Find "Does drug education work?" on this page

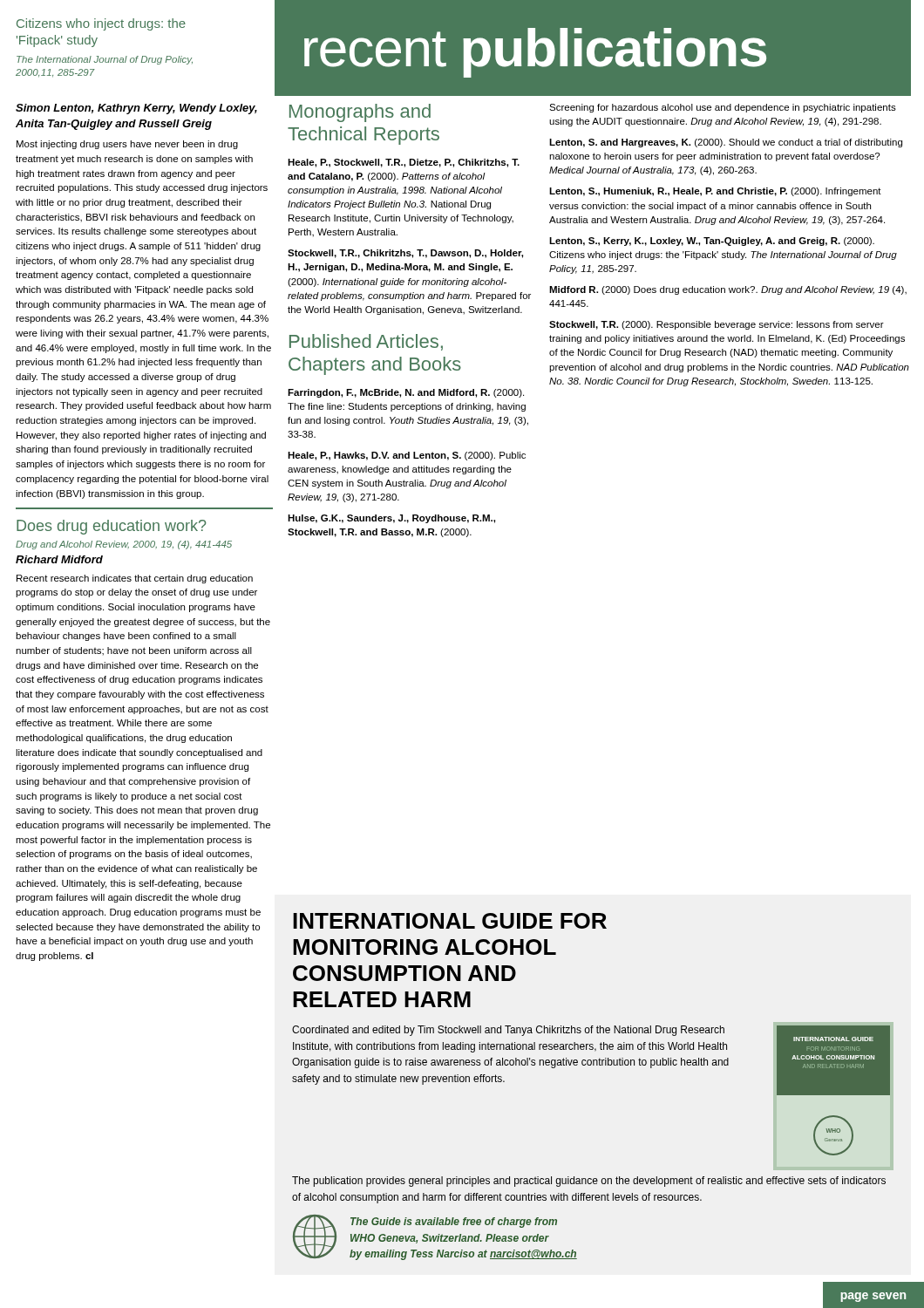coord(111,526)
